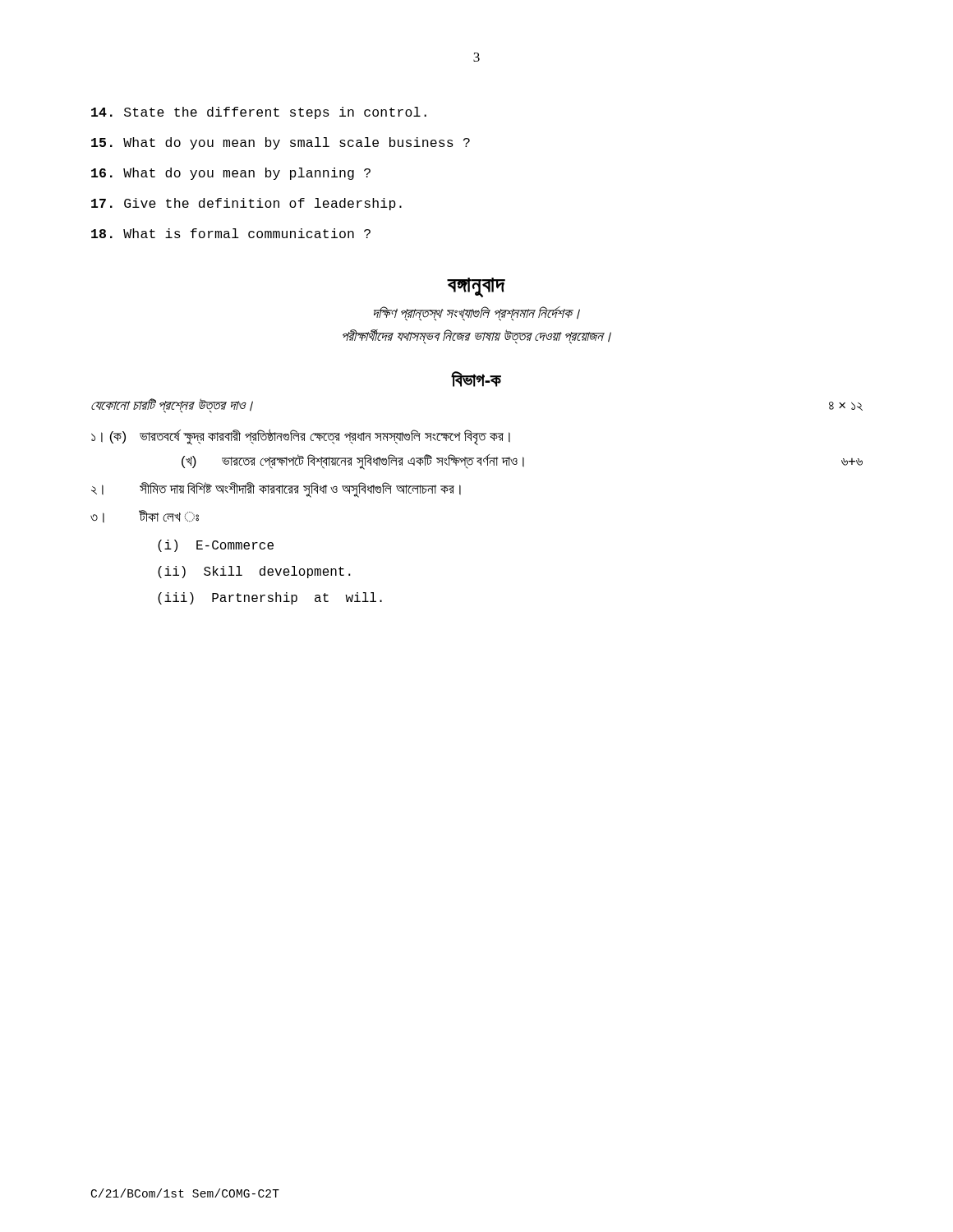Locate the text "যেকোনো চারটি প্রশ্নের উত্তর দাও।"

tap(172, 405)
